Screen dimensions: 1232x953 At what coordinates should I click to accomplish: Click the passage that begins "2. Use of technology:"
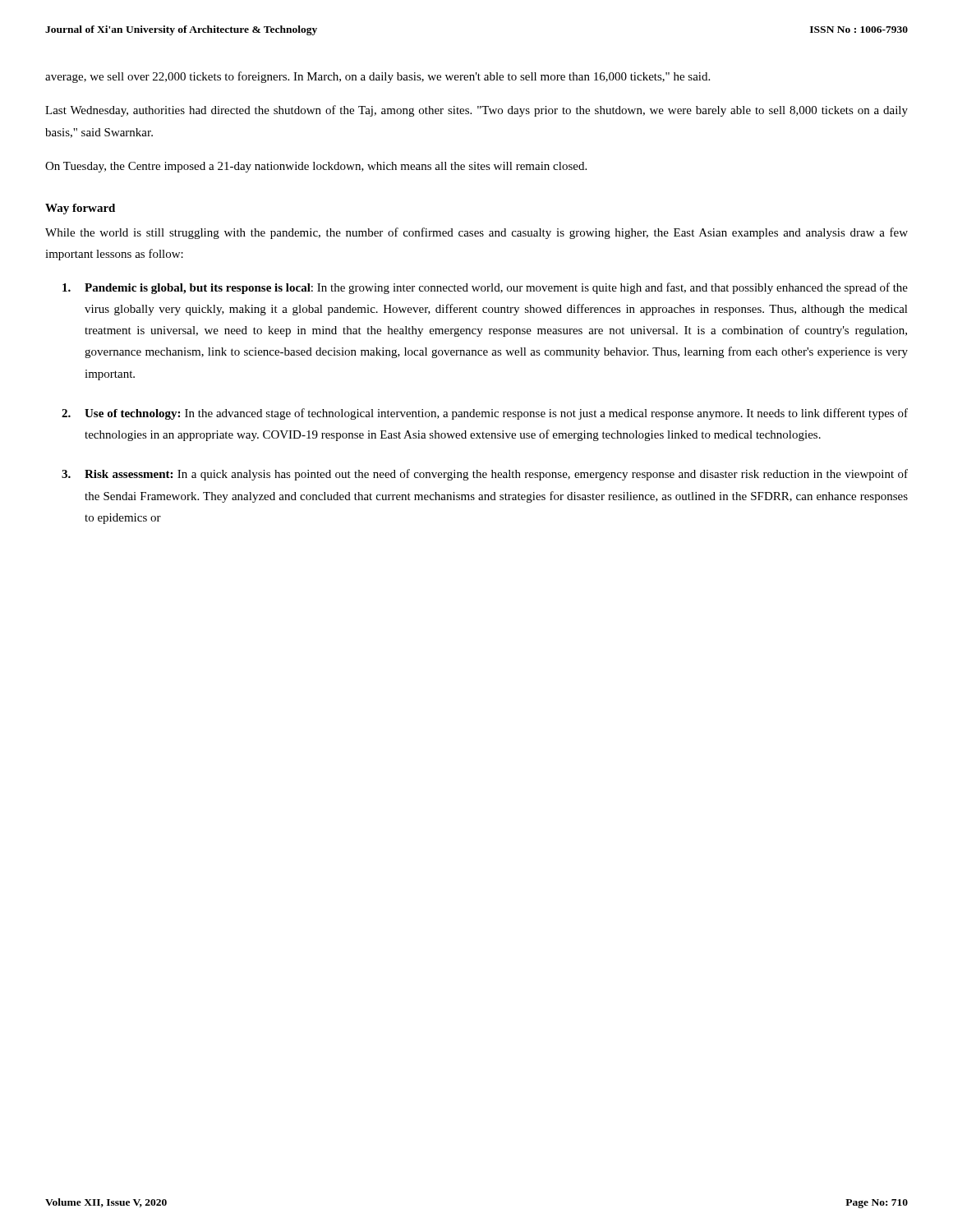476,424
